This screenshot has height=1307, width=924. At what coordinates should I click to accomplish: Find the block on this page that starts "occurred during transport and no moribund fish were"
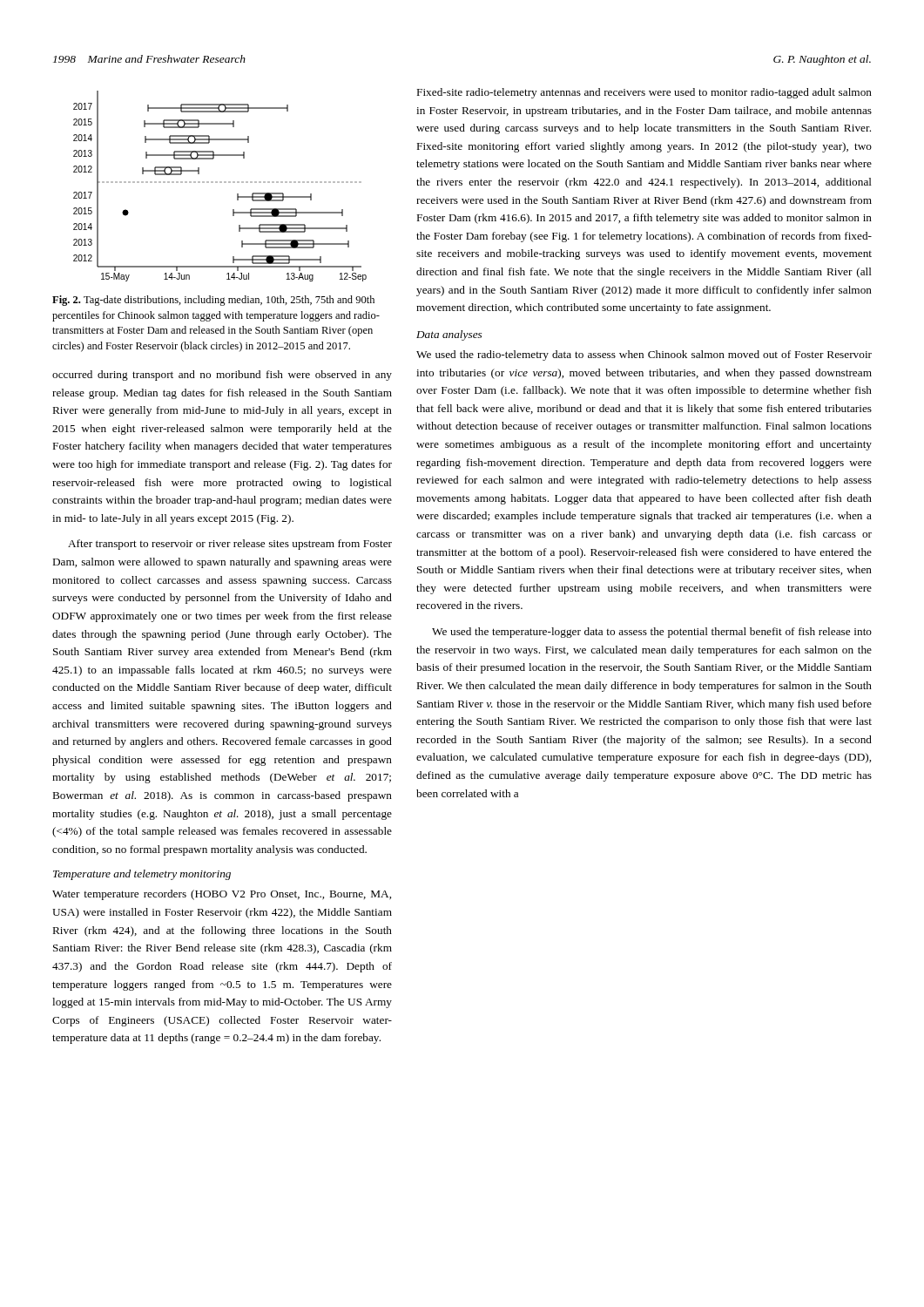point(222,612)
